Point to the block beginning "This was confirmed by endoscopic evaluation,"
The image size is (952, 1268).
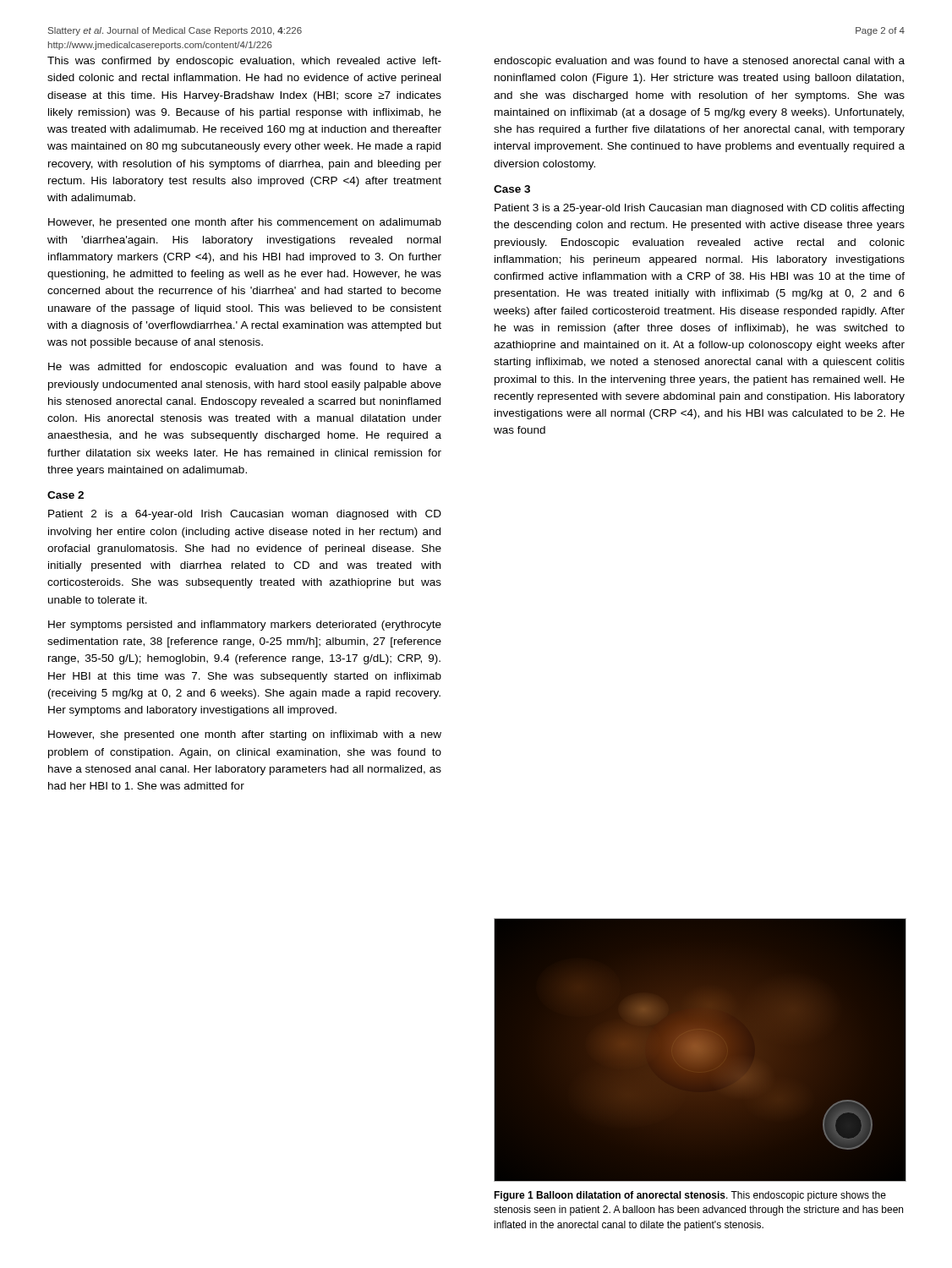point(244,129)
